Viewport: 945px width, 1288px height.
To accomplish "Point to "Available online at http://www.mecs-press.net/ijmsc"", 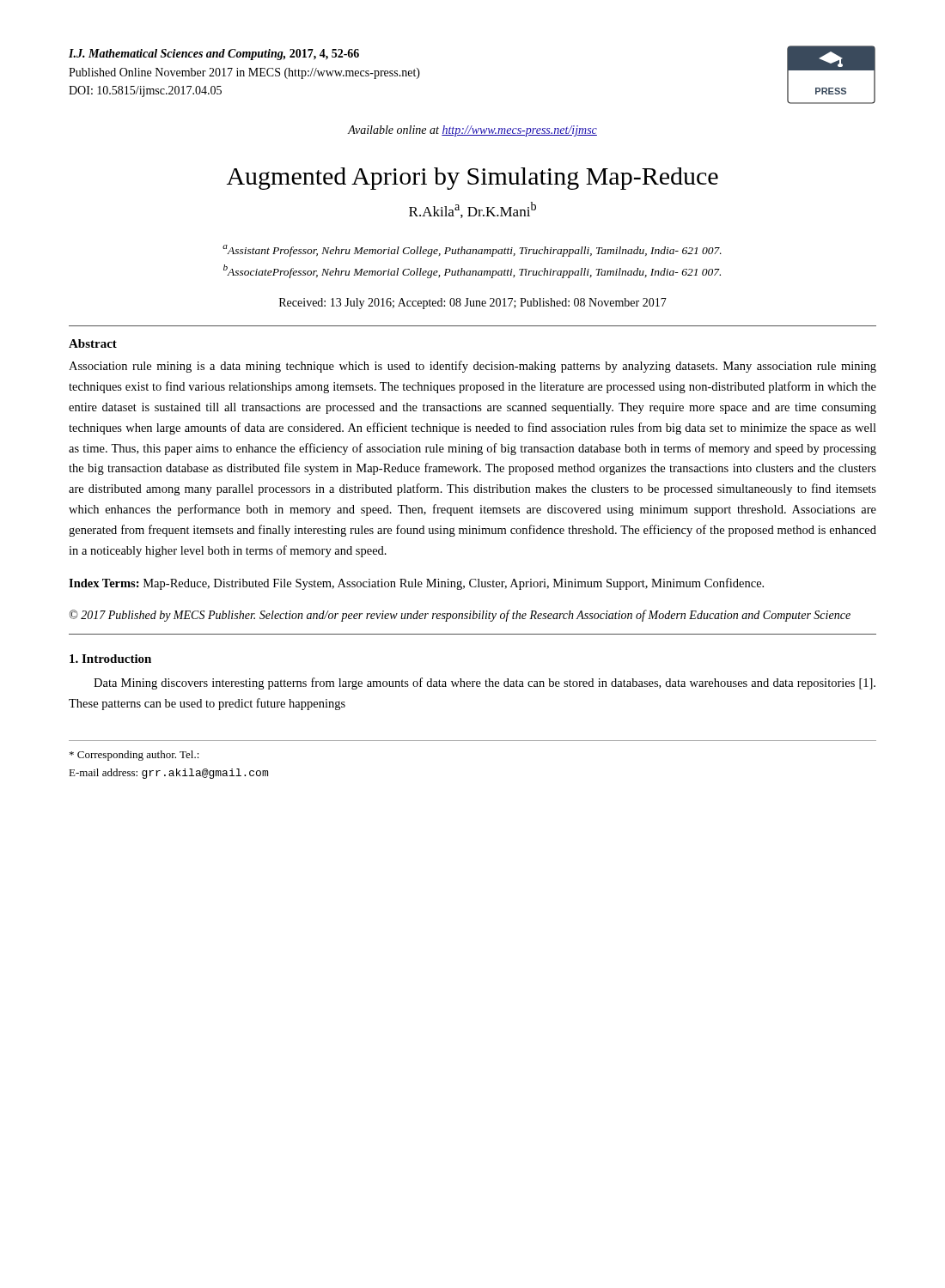I will pyautogui.click(x=472, y=130).
